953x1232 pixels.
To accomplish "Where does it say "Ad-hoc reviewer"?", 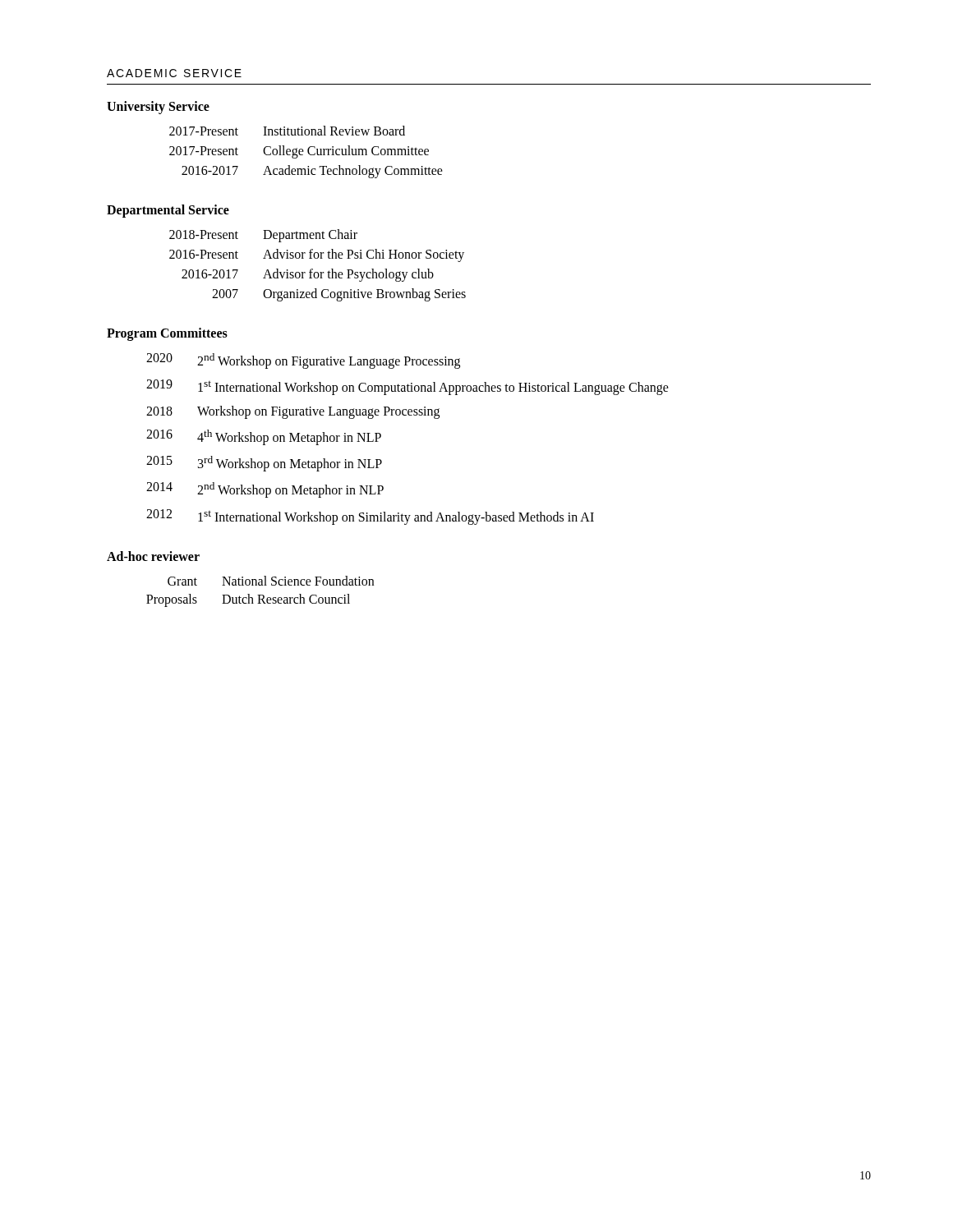I will coord(153,556).
